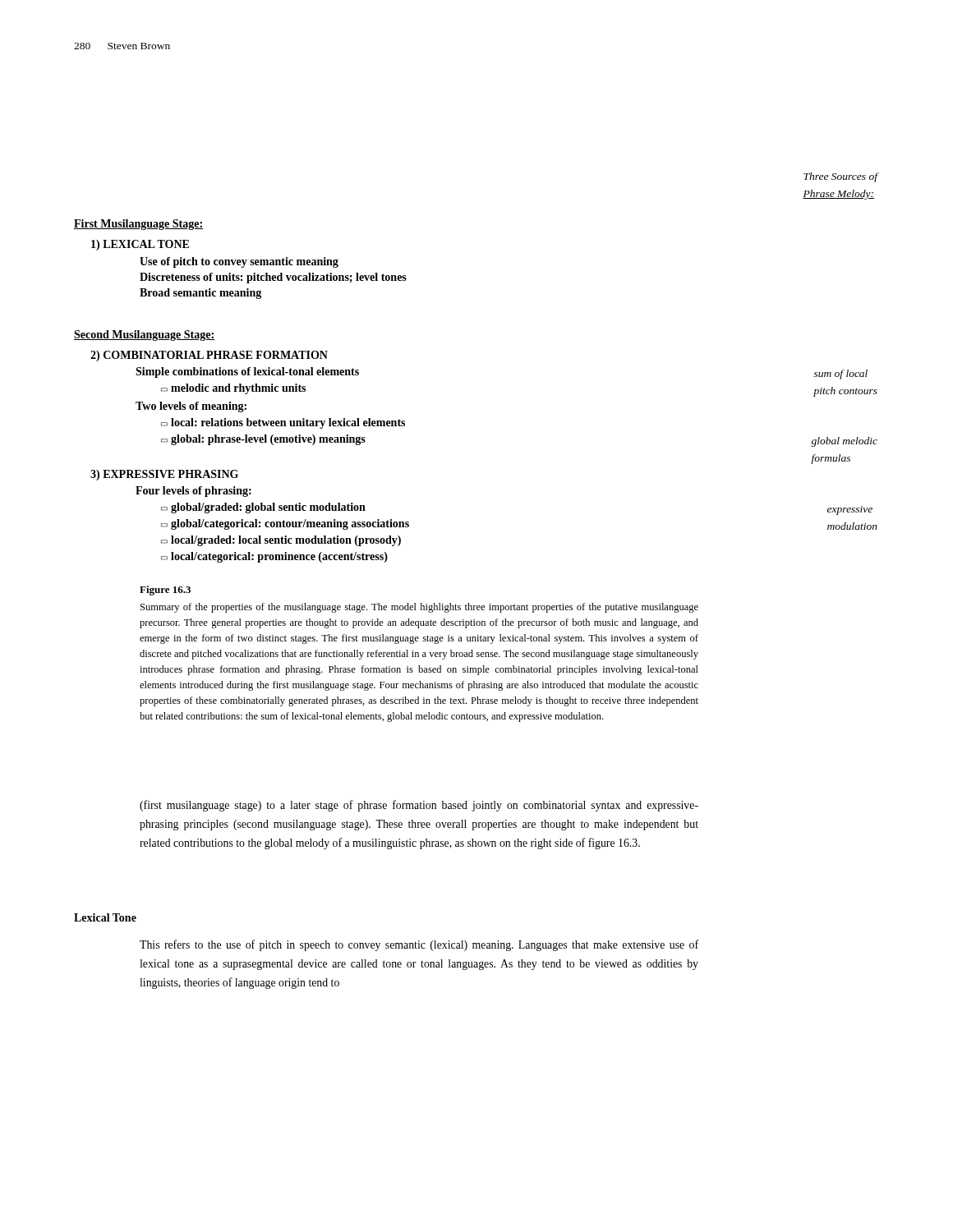The height and width of the screenshot is (1232, 953).
Task: Where does it say "▭global: phrase-level (emotive) meanings"?
Action: [263, 439]
